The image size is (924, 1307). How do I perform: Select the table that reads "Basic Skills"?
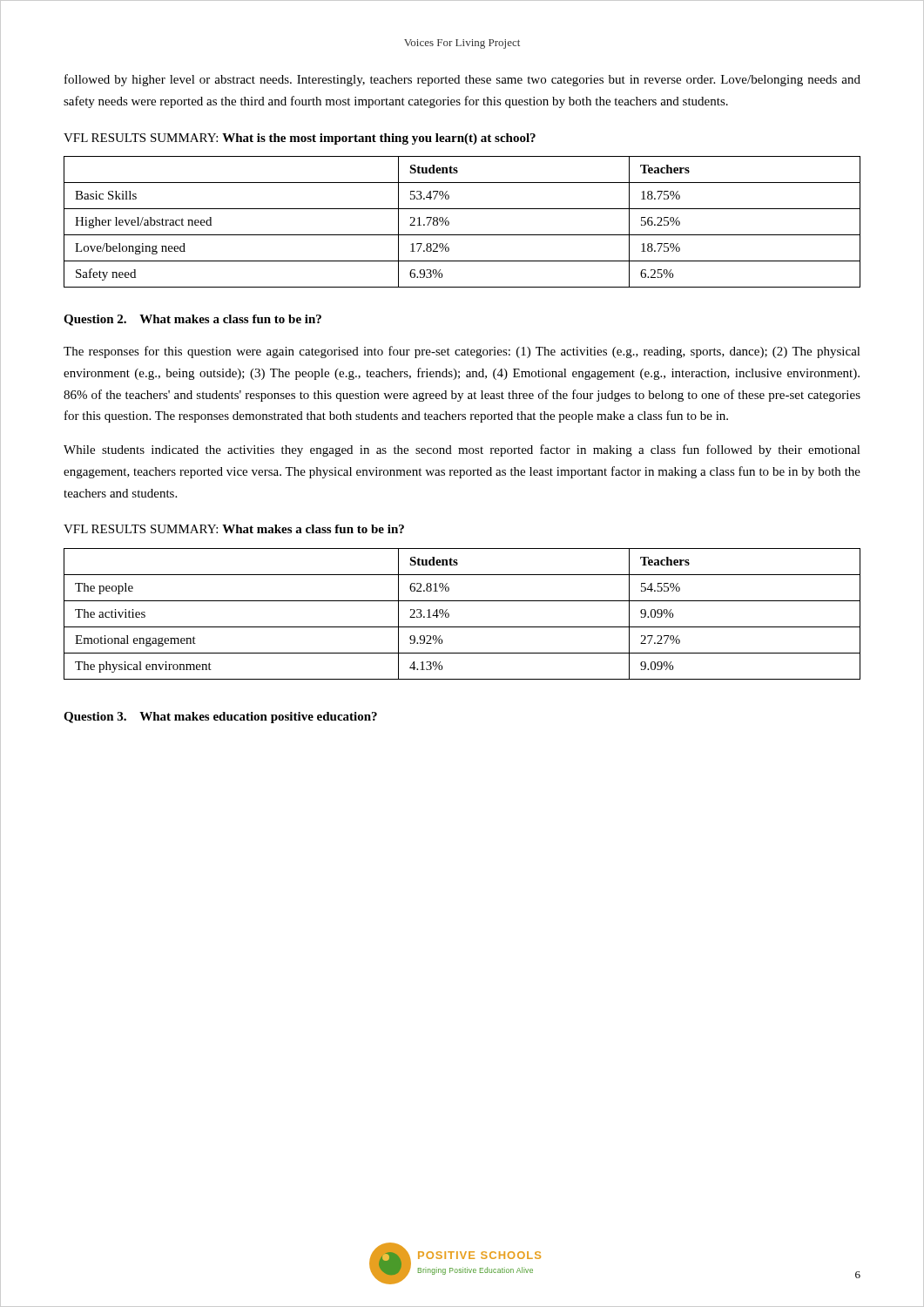[462, 222]
